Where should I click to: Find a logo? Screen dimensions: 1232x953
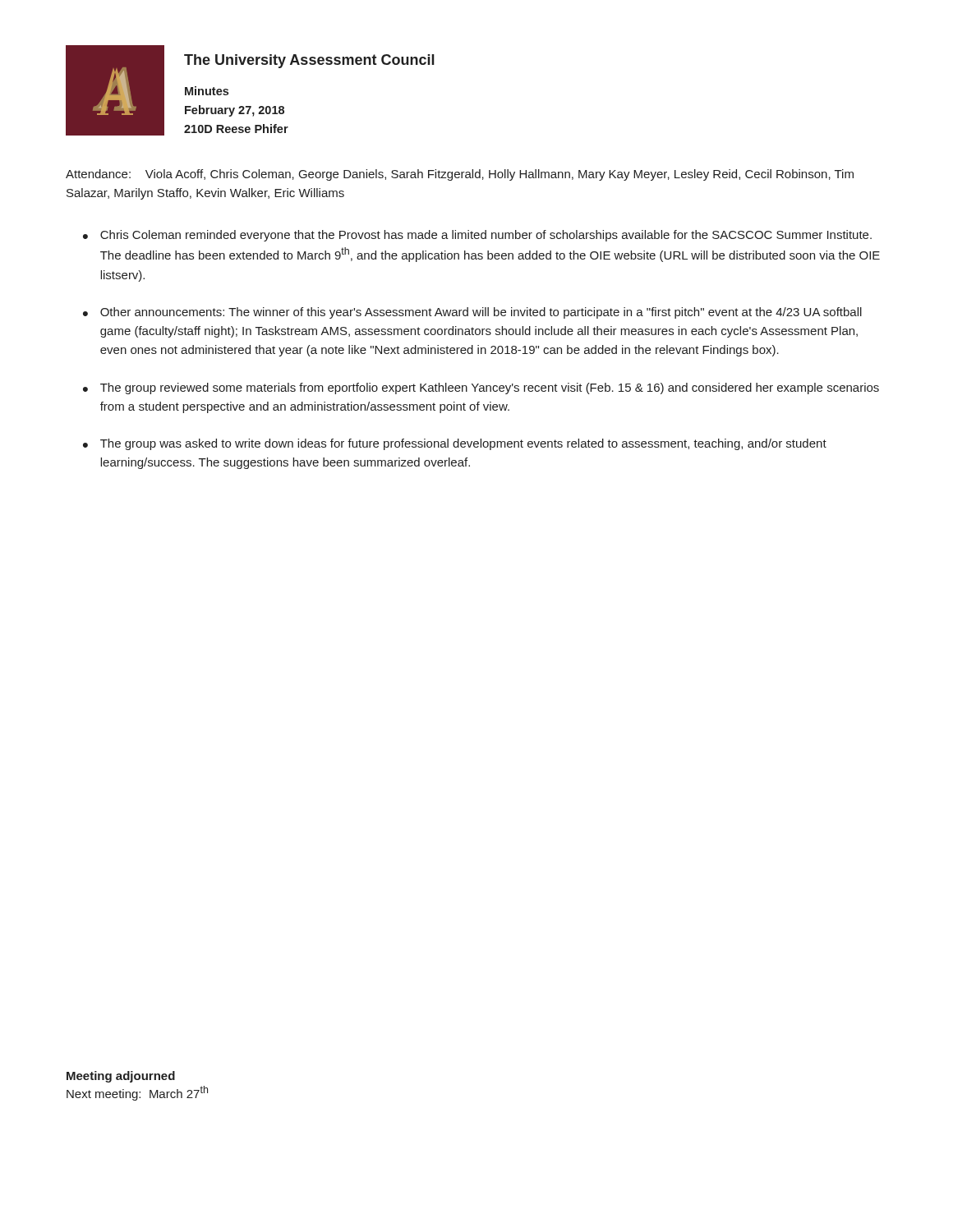click(x=115, y=90)
